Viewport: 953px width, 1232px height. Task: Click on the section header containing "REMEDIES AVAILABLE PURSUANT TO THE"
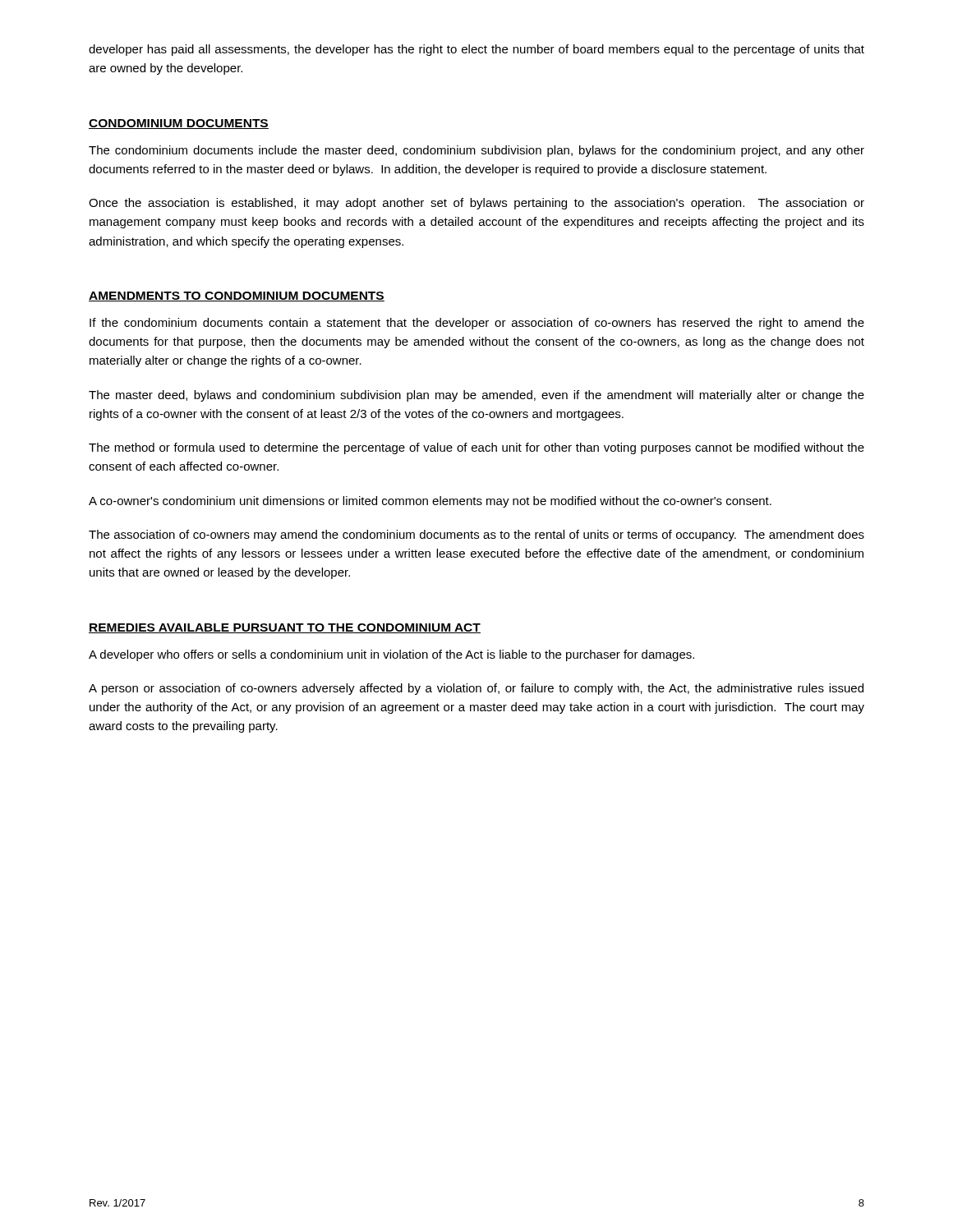(x=285, y=627)
